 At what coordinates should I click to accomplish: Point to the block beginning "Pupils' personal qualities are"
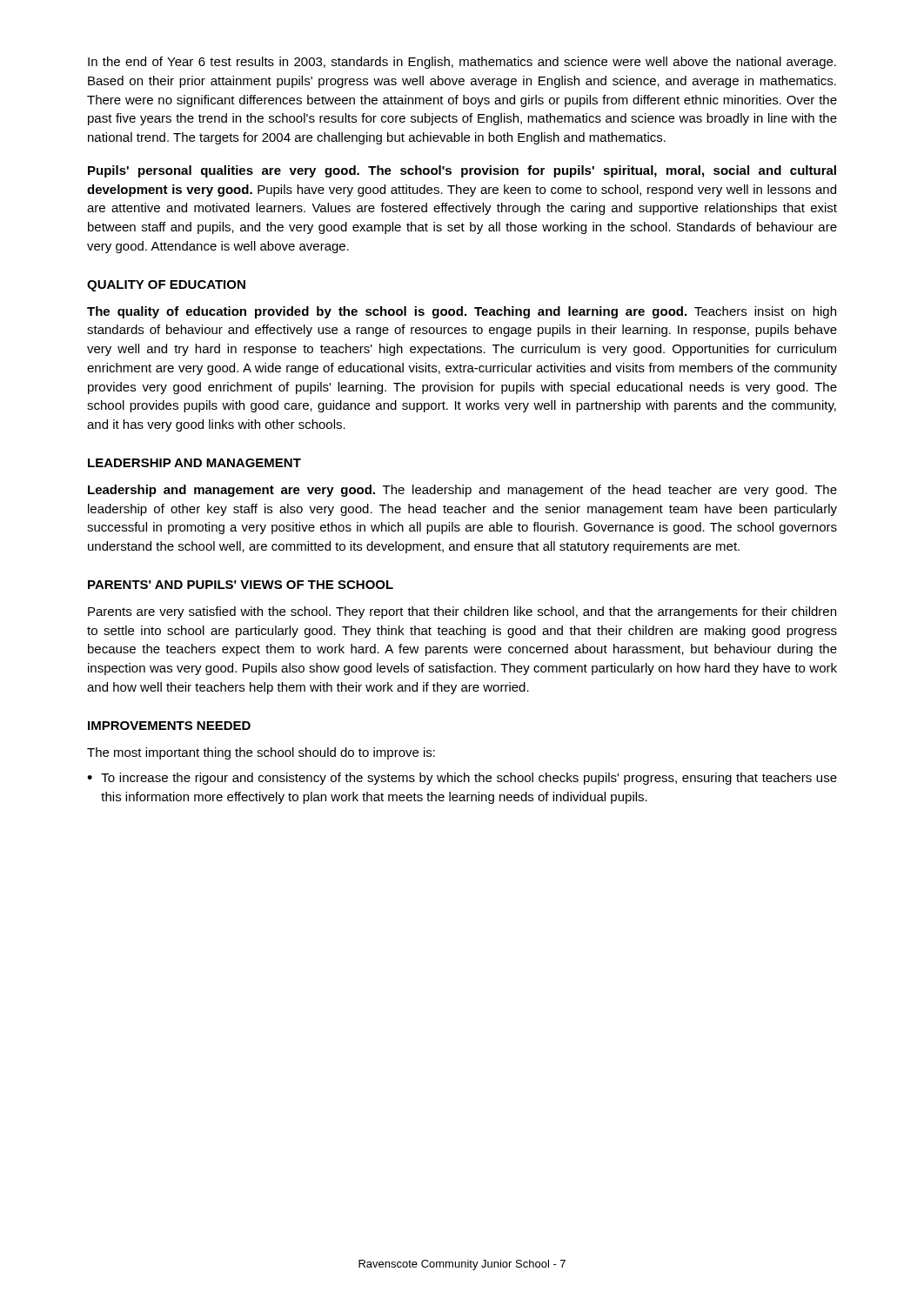click(x=462, y=208)
